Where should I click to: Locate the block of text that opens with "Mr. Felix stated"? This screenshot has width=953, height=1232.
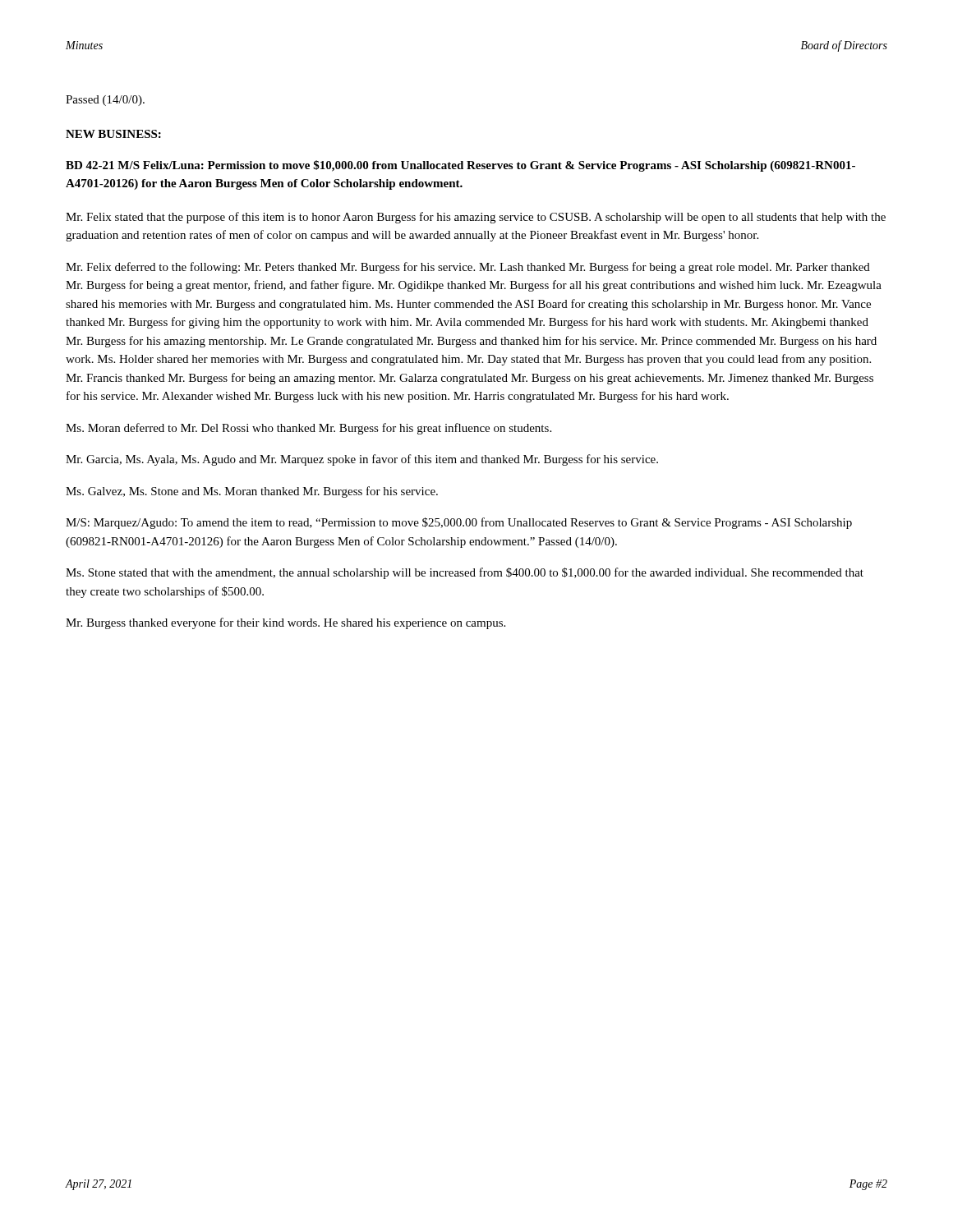coord(476,226)
